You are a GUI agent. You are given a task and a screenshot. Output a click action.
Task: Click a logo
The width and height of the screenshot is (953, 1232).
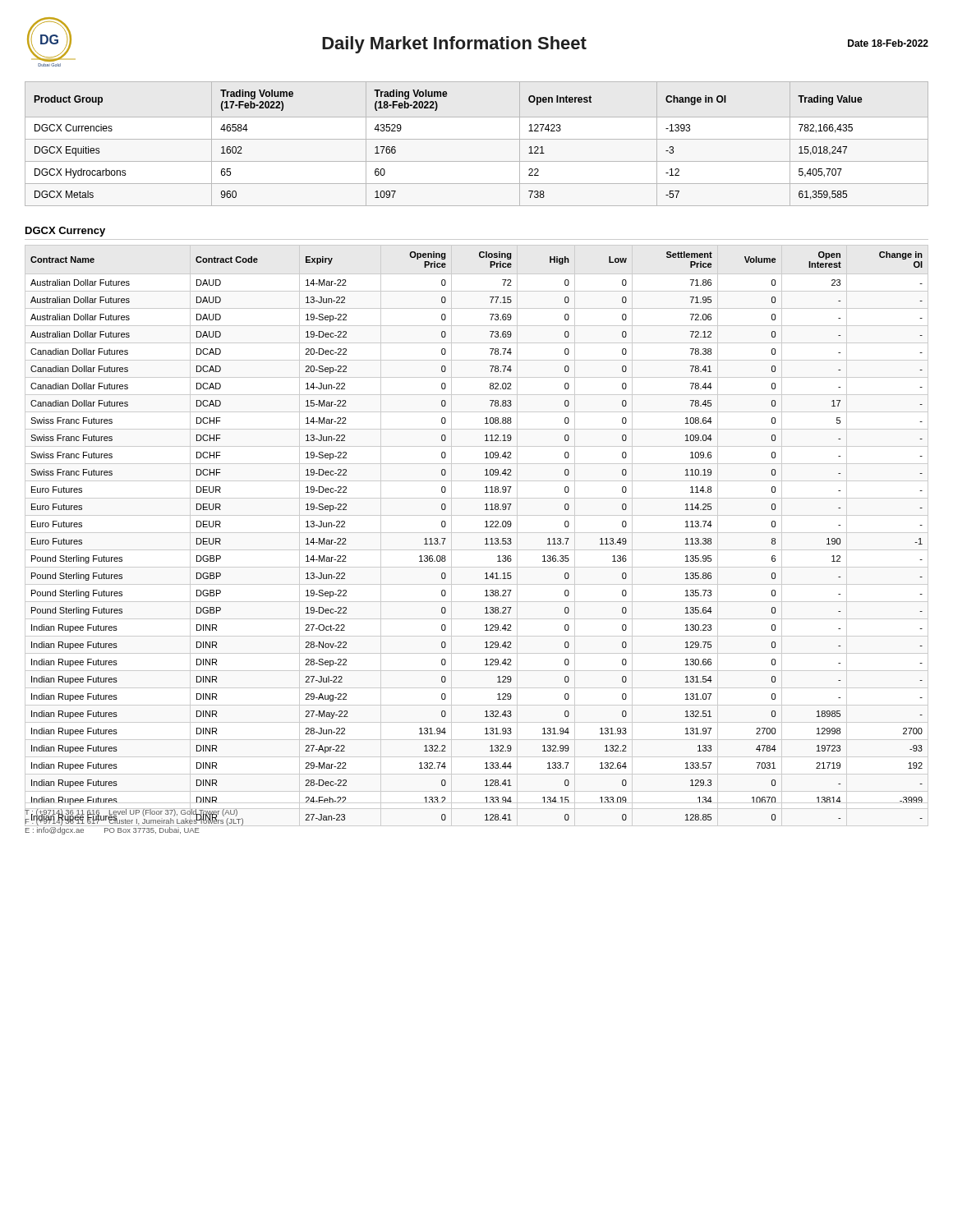coord(64,43)
